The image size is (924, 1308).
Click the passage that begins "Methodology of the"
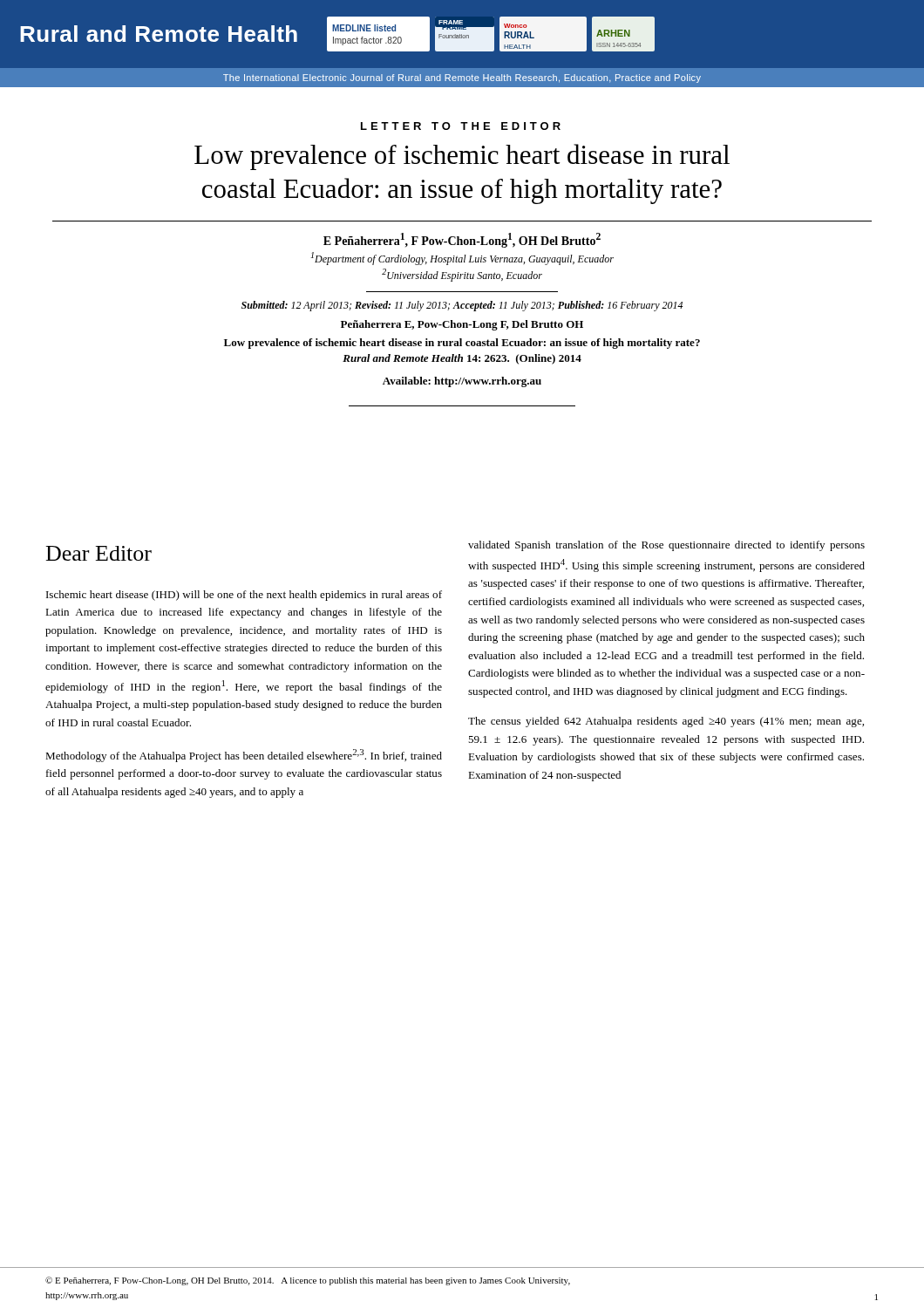tap(244, 772)
